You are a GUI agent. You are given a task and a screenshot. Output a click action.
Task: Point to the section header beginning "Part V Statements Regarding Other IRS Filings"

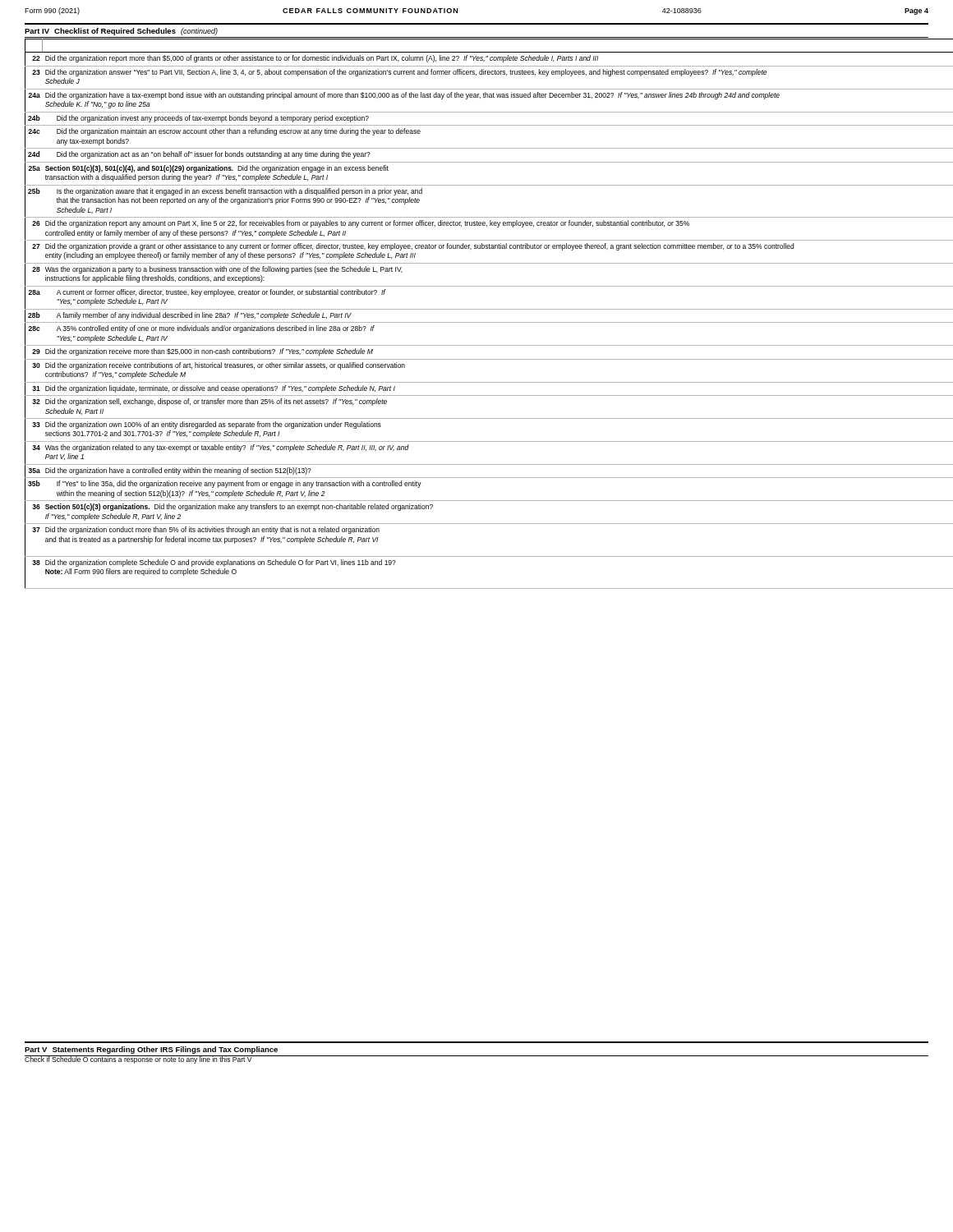[x=476, y=1049]
